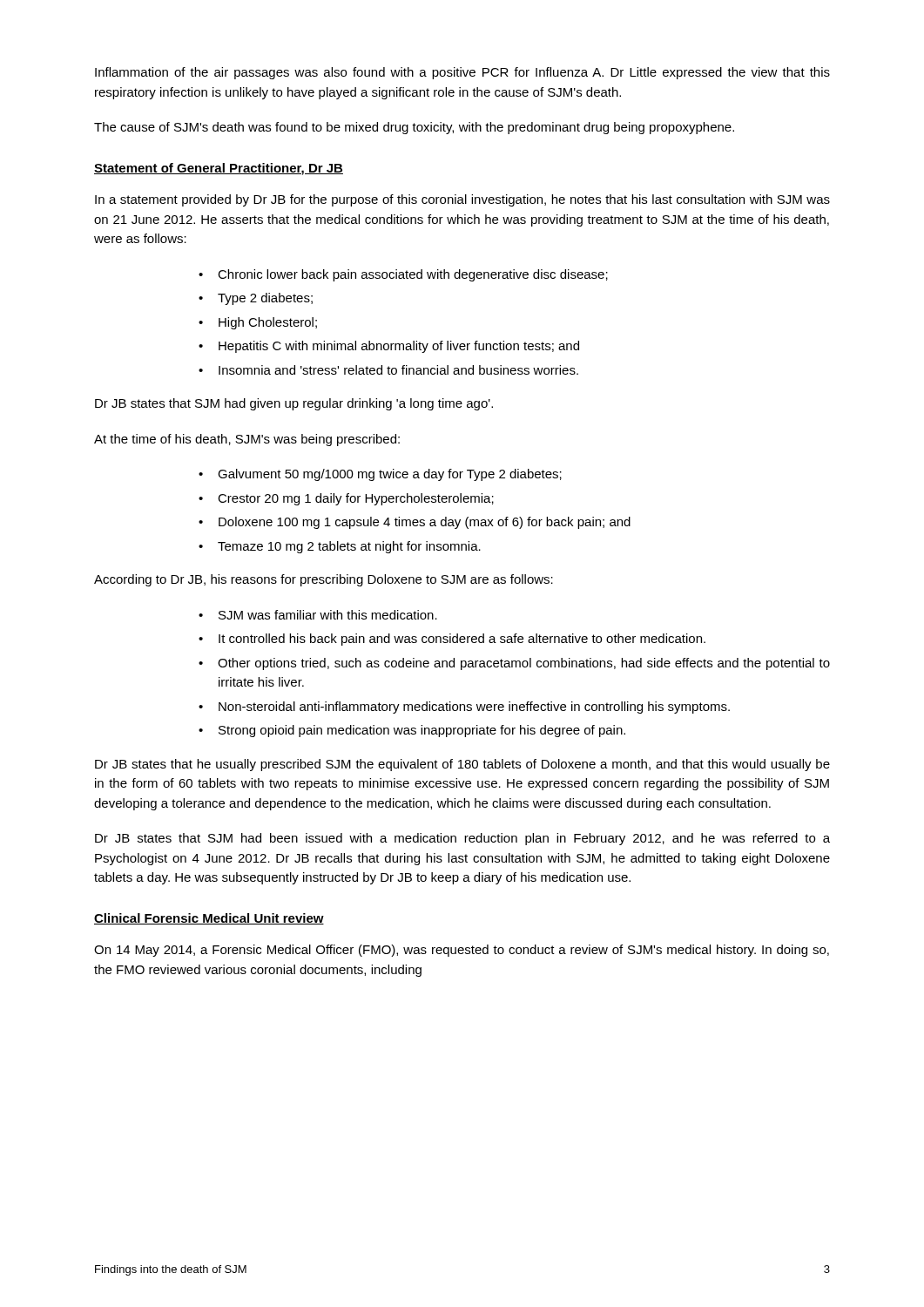Select the passage starting "Chronic lower back pain associated"
The height and width of the screenshot is (1307, 924).
413,274
